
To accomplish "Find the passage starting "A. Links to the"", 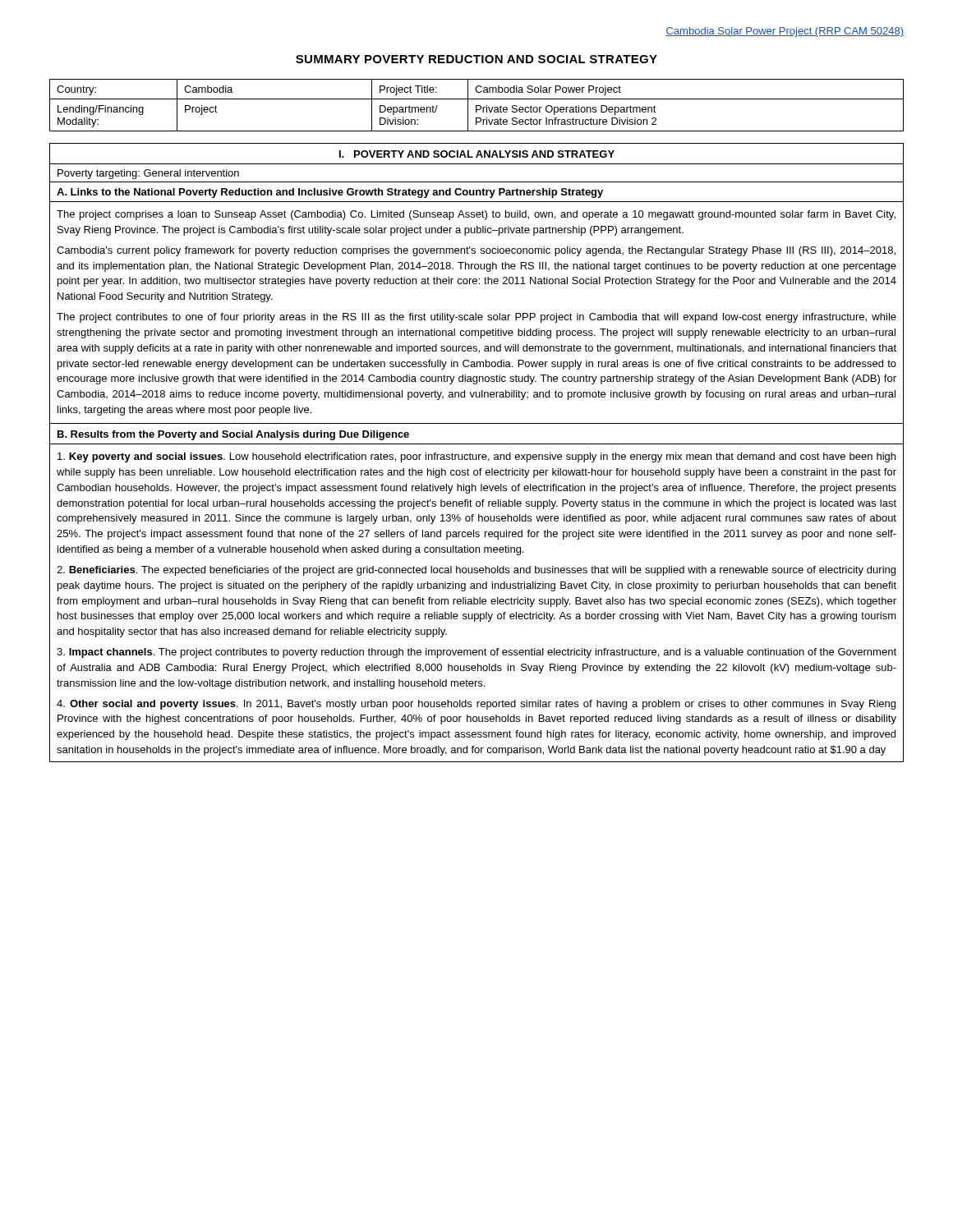I will [x=330, y=192].
